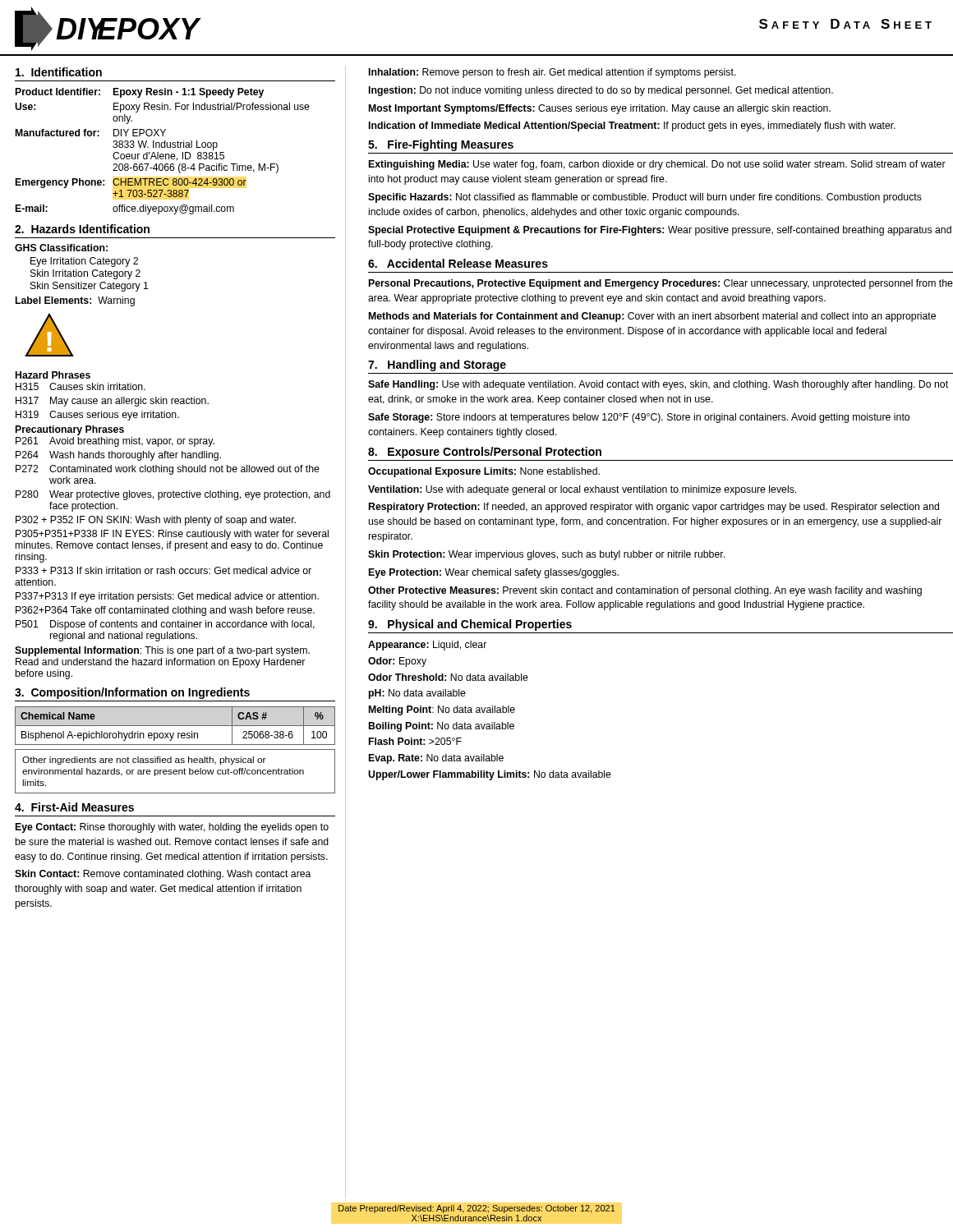The height and width of the screenshot is (1232, 953).
Task: Select the element starting "1. Identification"
Action: click(59, 72)
